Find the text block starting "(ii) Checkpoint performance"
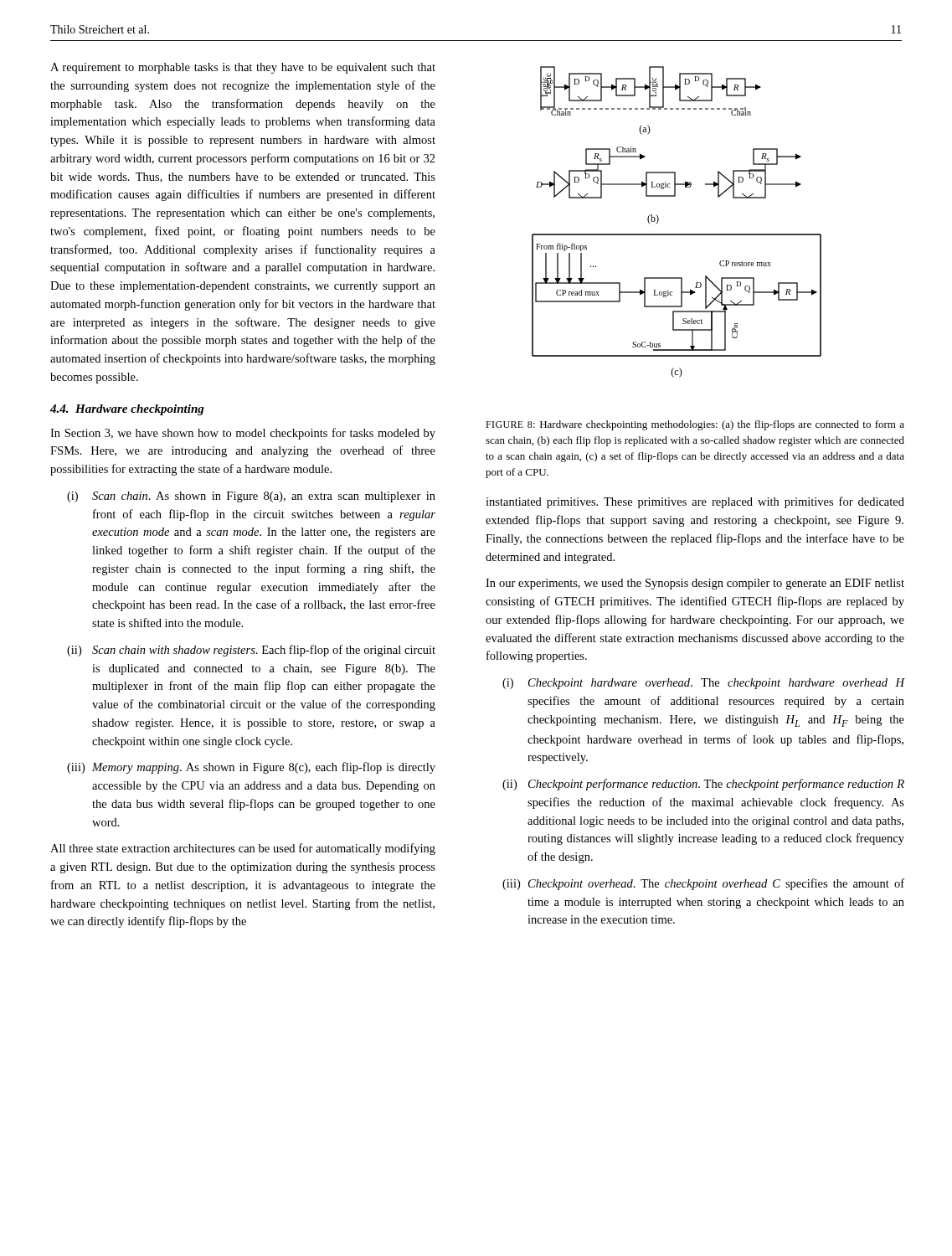The height and width of the screenshot is (1256, 952). 703,821
